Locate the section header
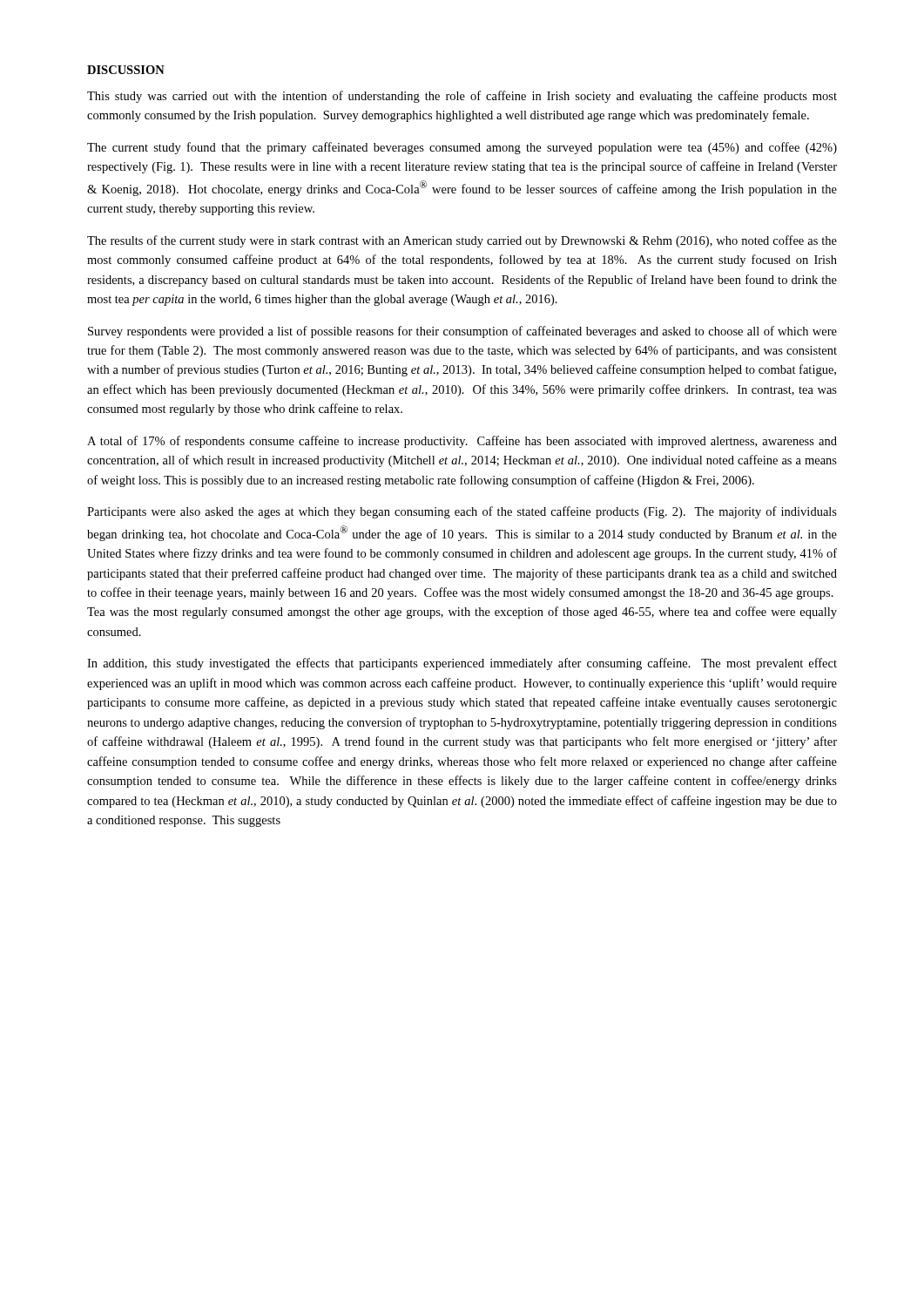 [126, 70]
